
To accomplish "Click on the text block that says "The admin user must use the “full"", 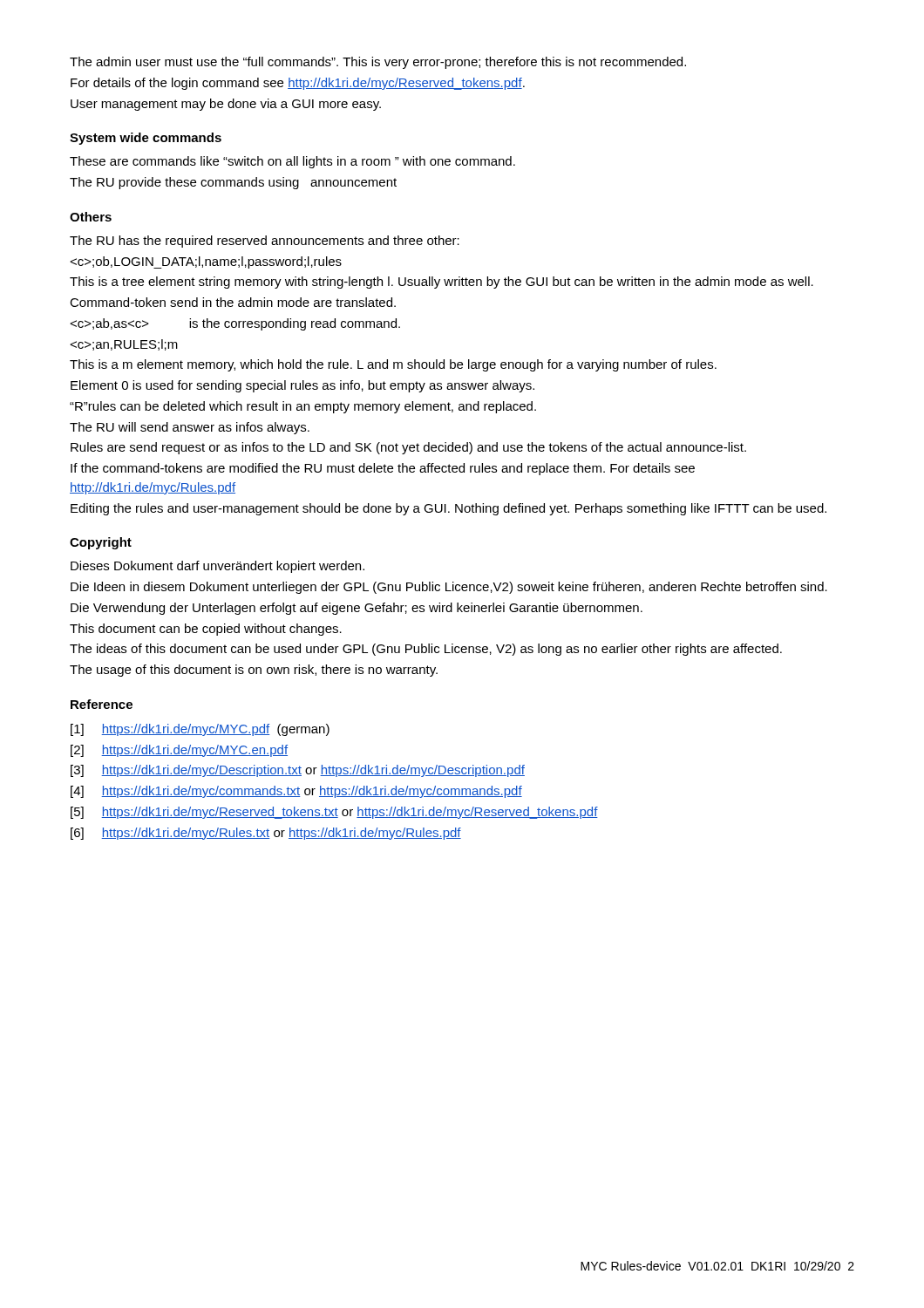I will (x=462, y=83).
